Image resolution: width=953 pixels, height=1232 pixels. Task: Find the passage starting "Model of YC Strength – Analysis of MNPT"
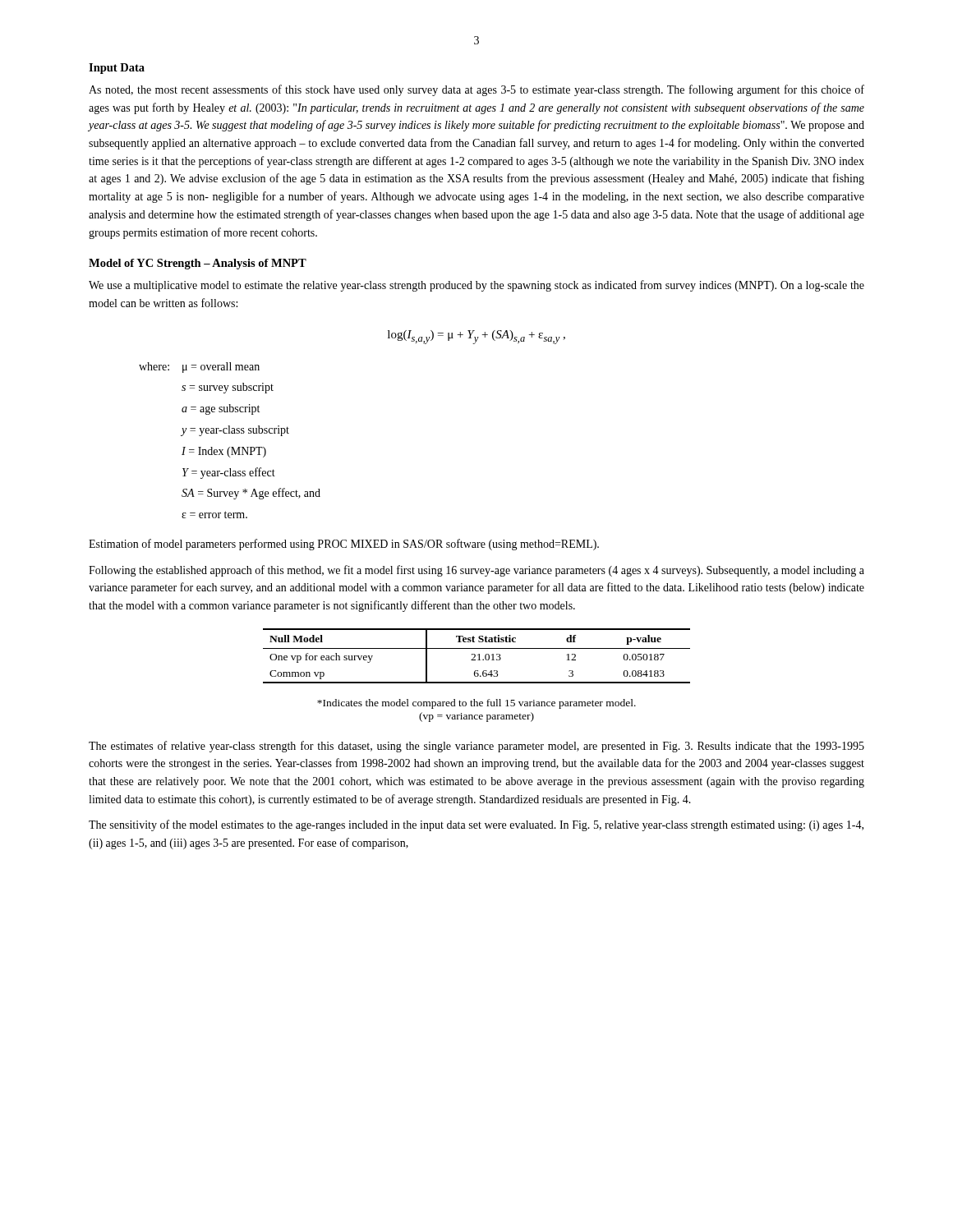[197, 263]
